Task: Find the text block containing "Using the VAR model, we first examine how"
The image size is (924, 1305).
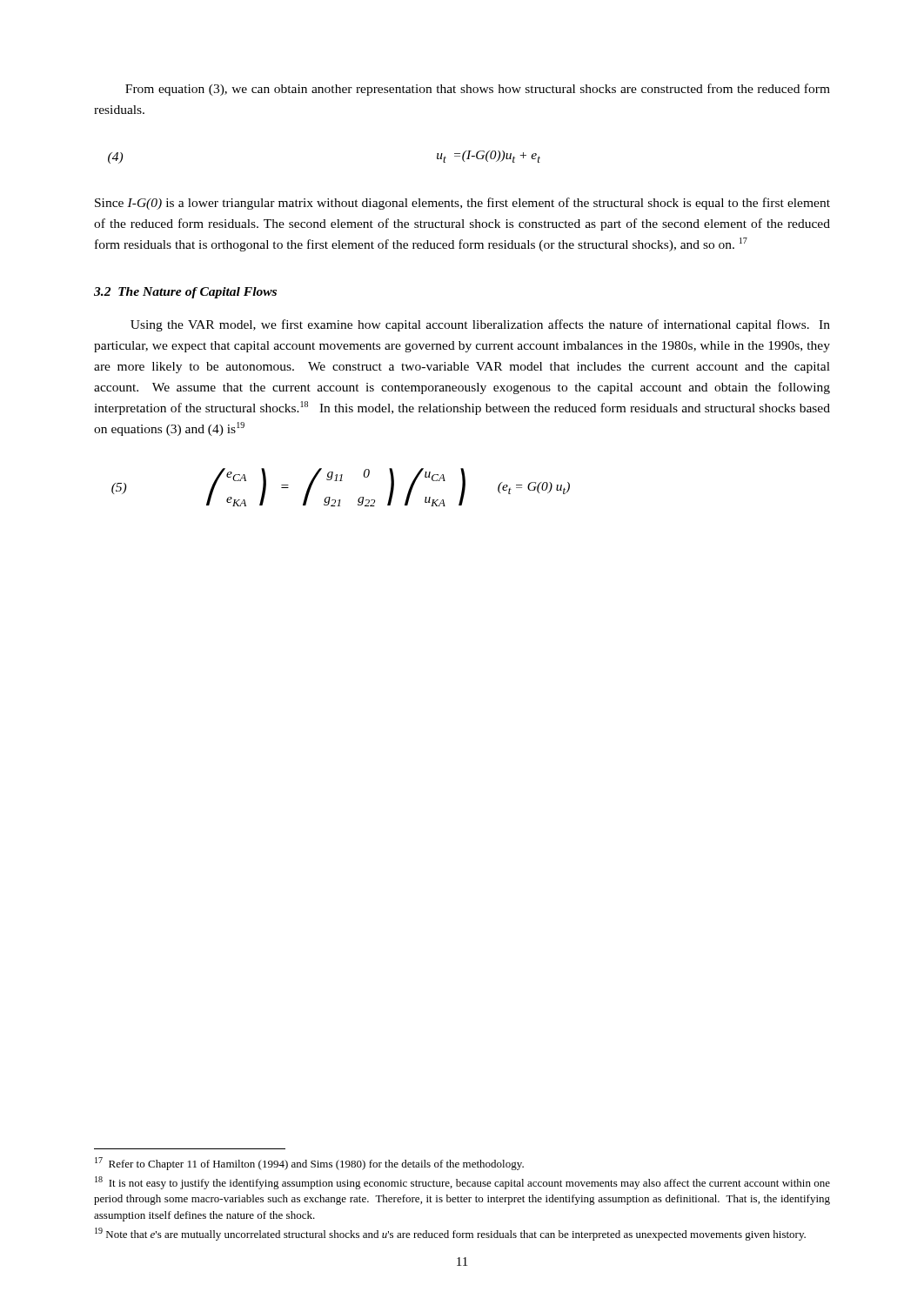Action: tap(462, 376)
